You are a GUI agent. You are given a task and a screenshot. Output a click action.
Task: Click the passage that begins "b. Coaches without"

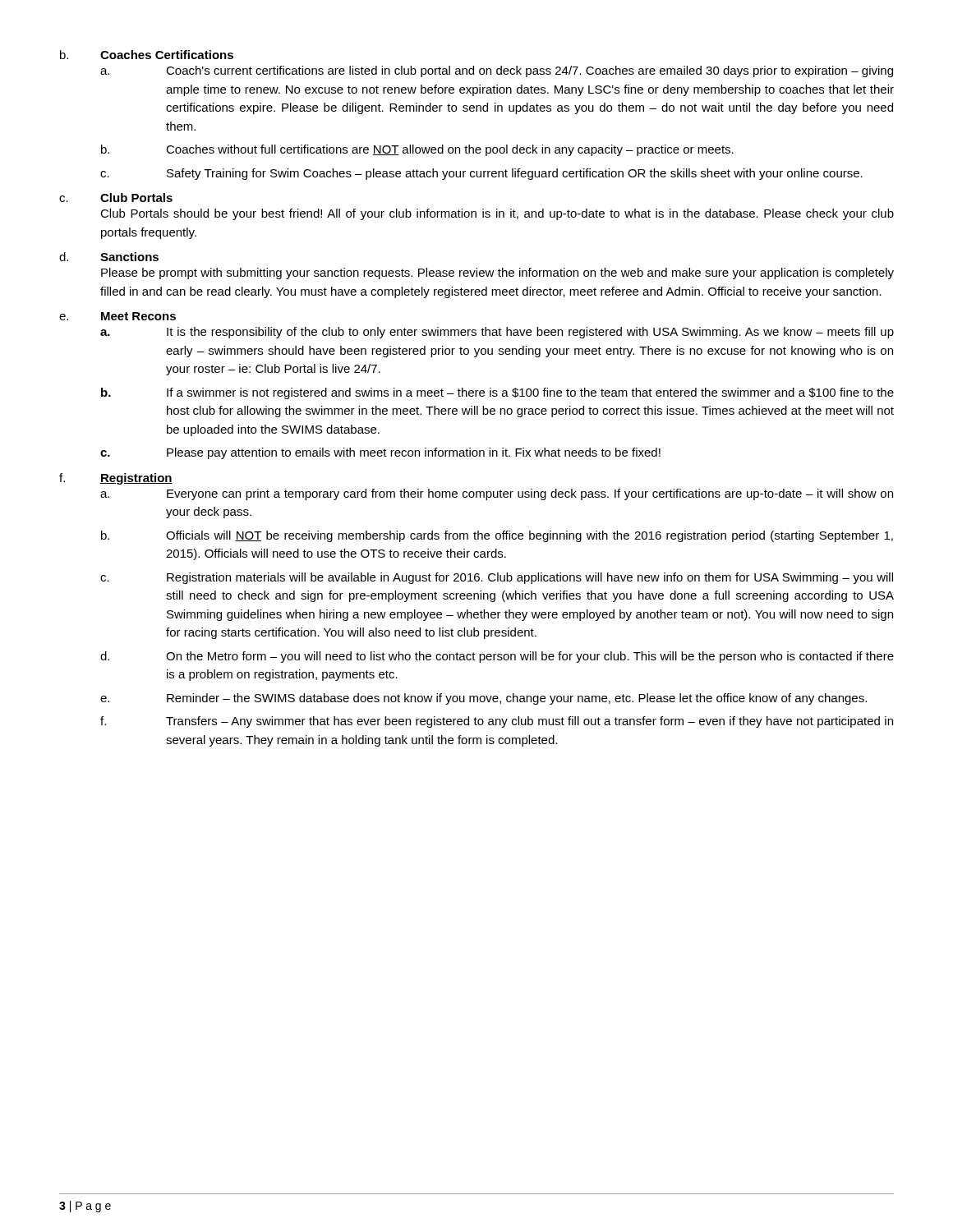tap(497, 150)
